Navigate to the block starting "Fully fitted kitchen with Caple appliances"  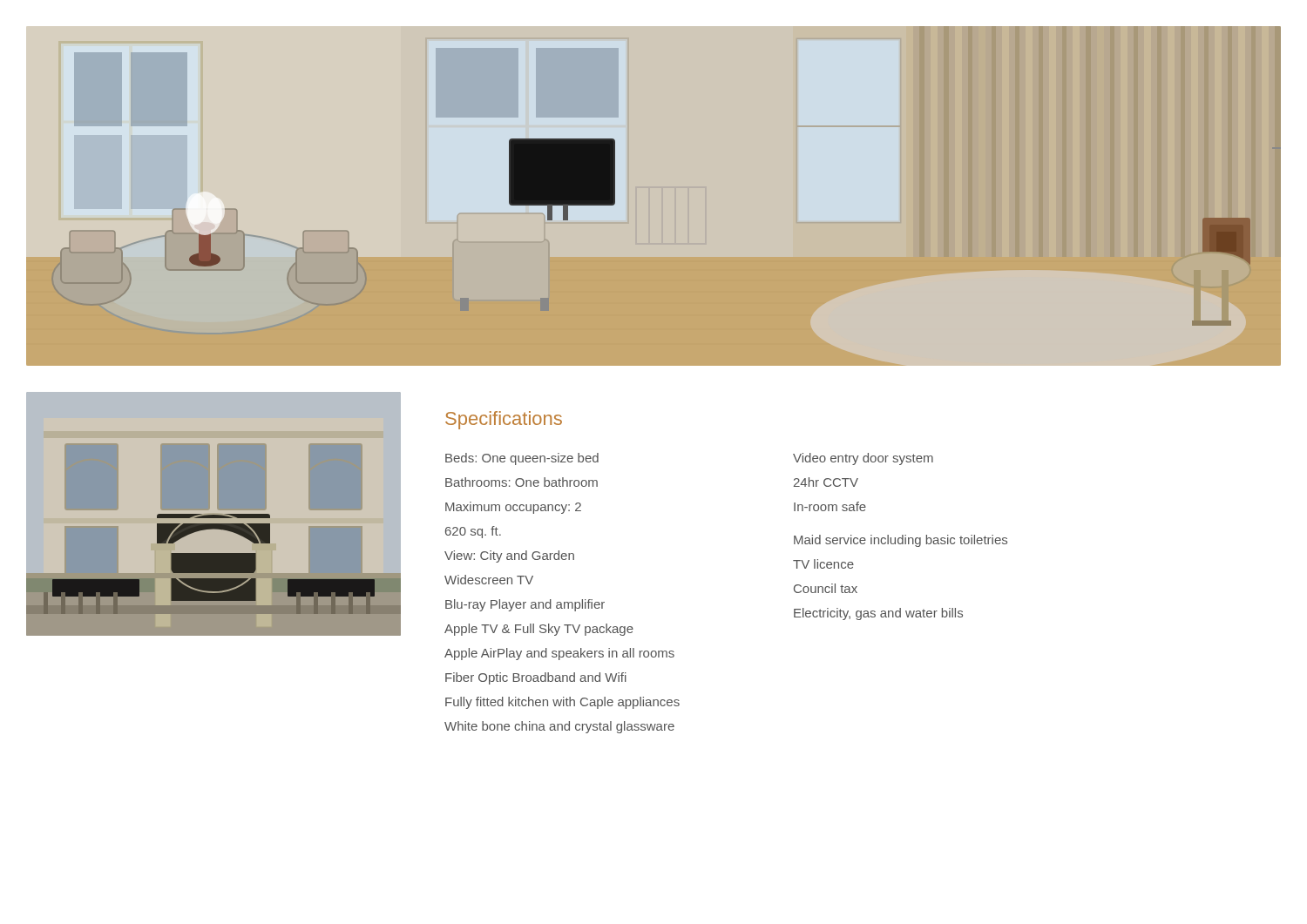(593, 702)
